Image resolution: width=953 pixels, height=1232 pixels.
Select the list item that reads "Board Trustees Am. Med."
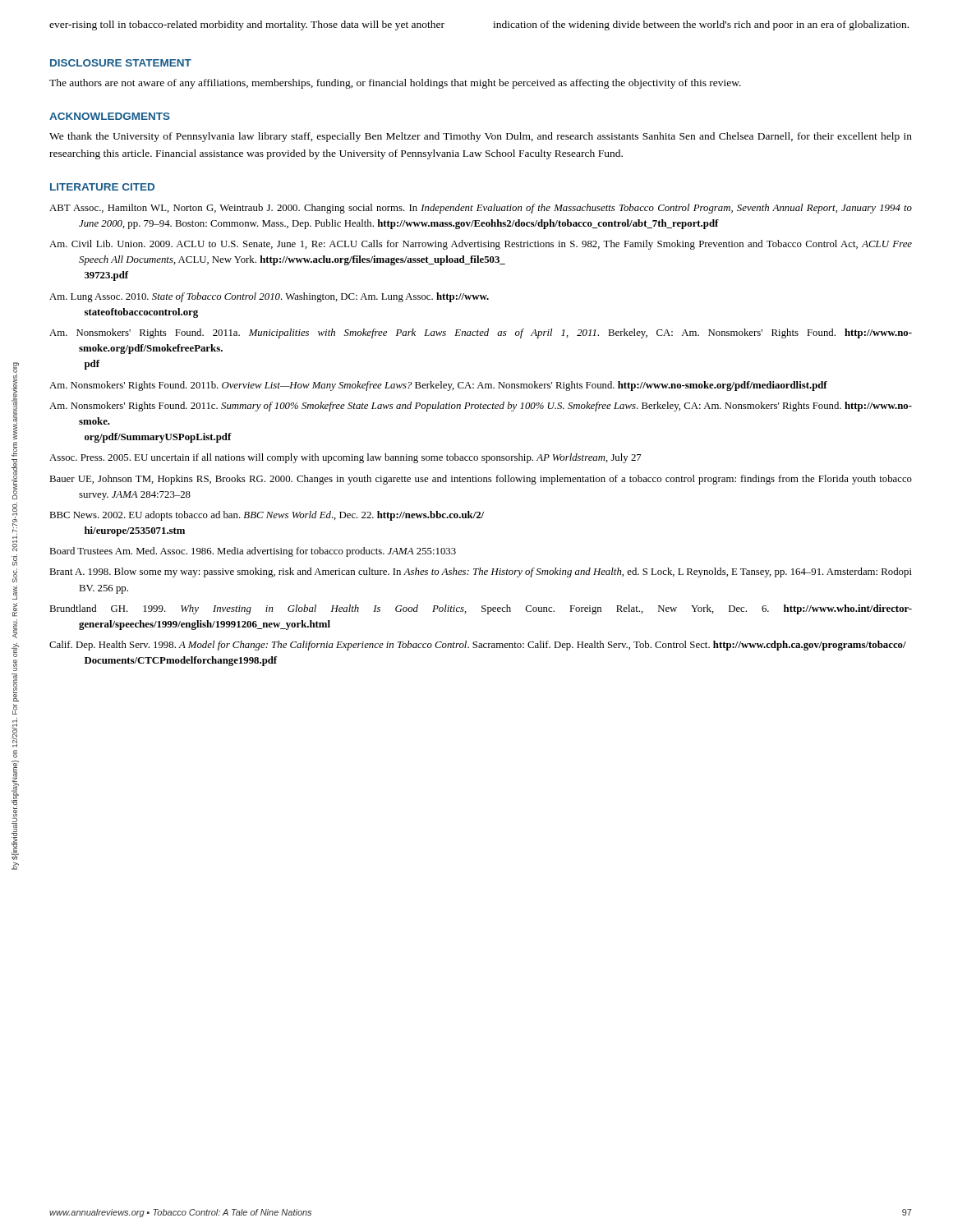[253, 551]
